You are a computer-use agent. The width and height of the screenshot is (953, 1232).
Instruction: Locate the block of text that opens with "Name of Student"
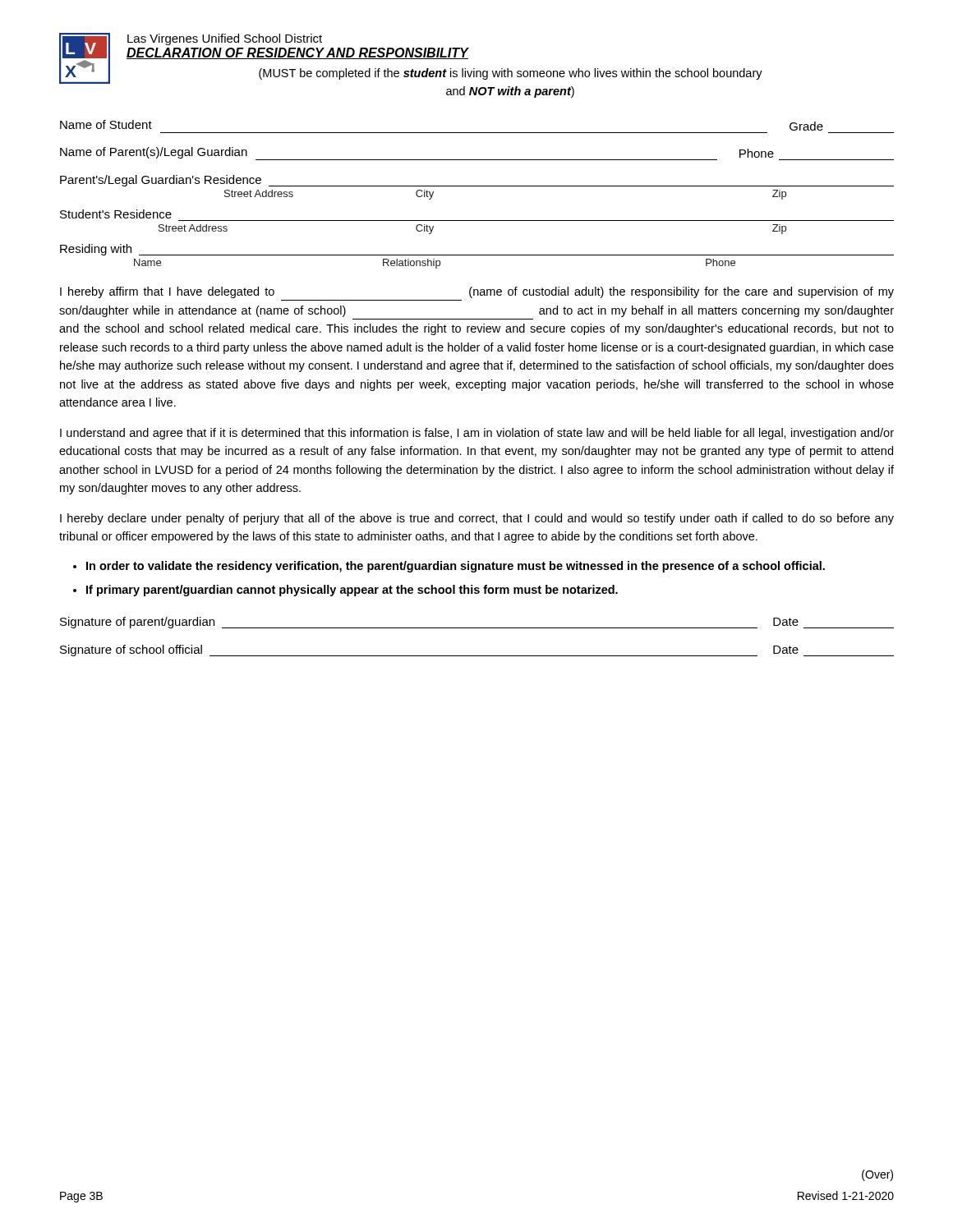476,125
